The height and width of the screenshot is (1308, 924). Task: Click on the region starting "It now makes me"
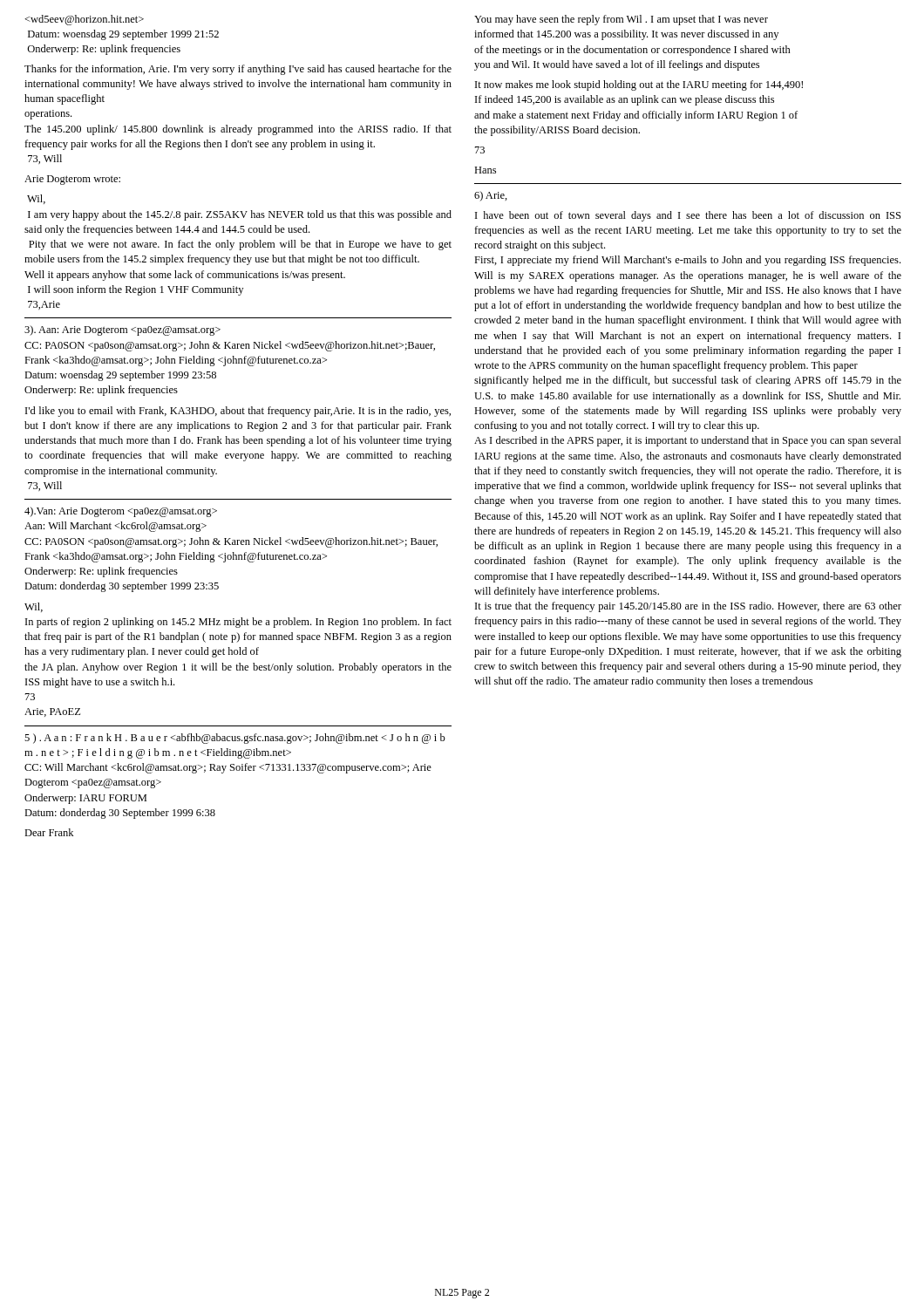click(639, 107)
